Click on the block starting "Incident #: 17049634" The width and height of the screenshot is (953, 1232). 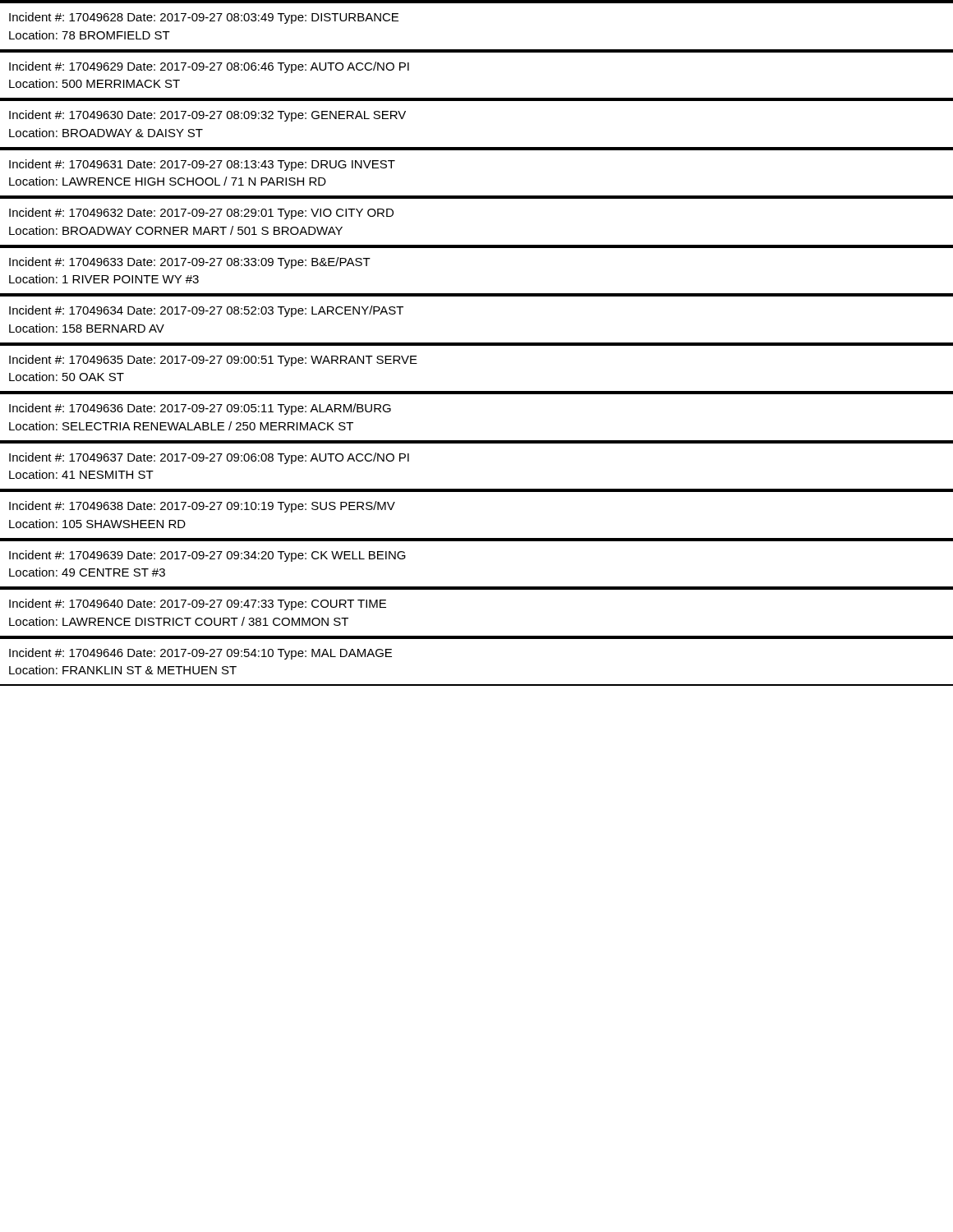pyautogui.click(x=206, y=311)
